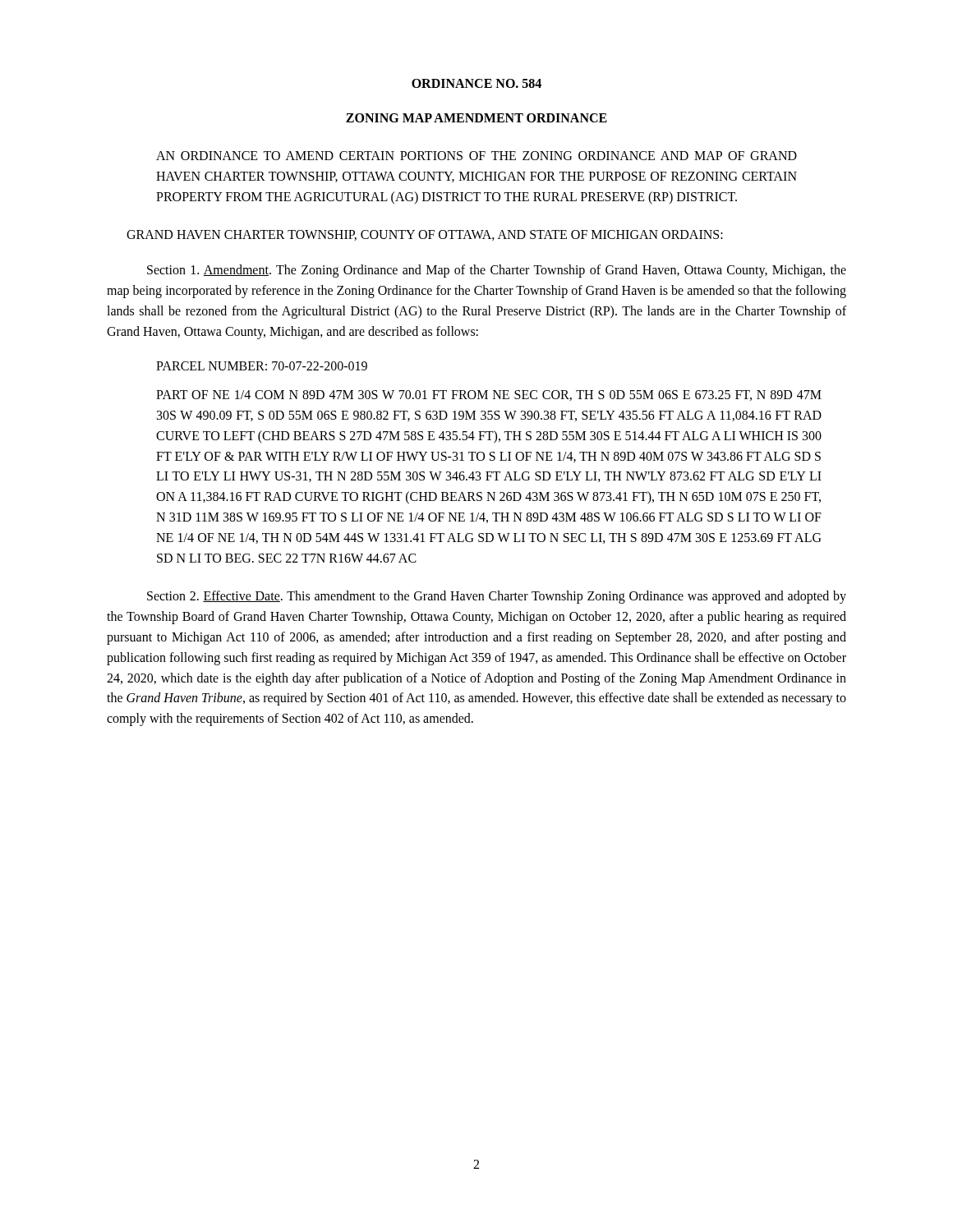Find the element starting "ZONING MAP AMENDMENT"
This screenshot has width=953, height=1232.
(x=476, y=118)
